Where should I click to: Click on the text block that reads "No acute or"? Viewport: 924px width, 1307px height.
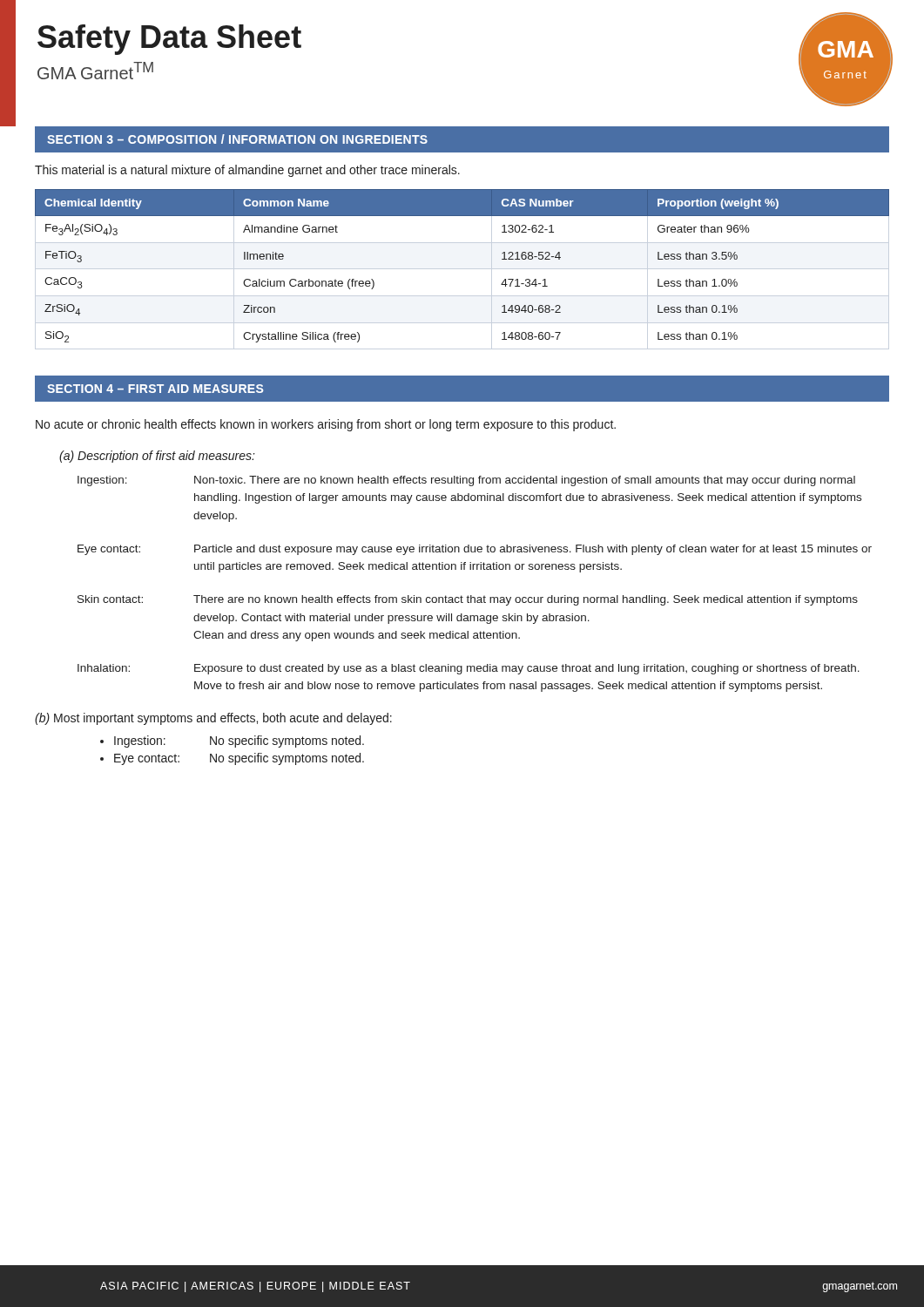coord(326,425)
